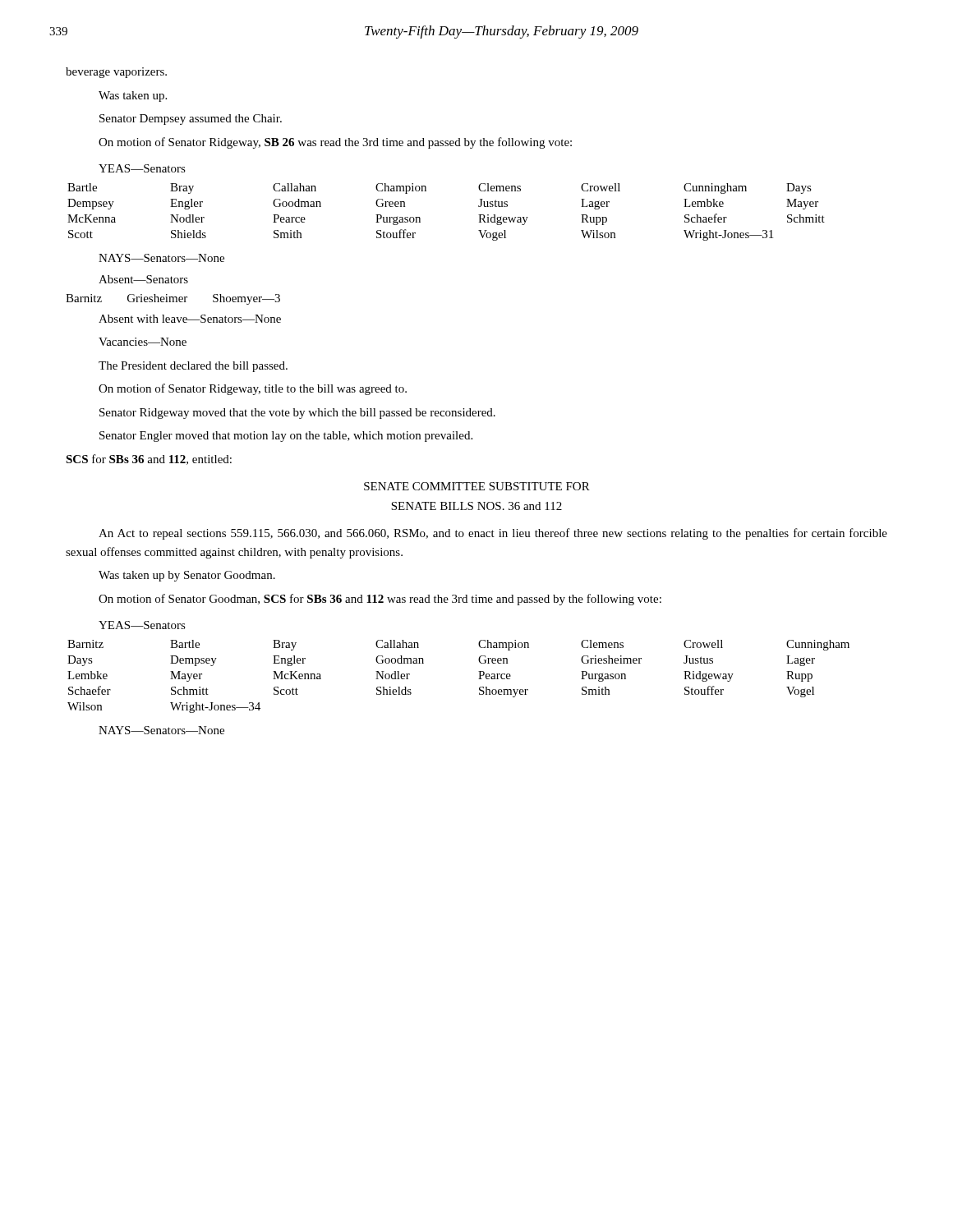The height and width of the screenshot is (1232, 953).
Task: Locate the text block containing "On motion of Senator Ridgeway, SB 26"
Action: tap(336, 142)
